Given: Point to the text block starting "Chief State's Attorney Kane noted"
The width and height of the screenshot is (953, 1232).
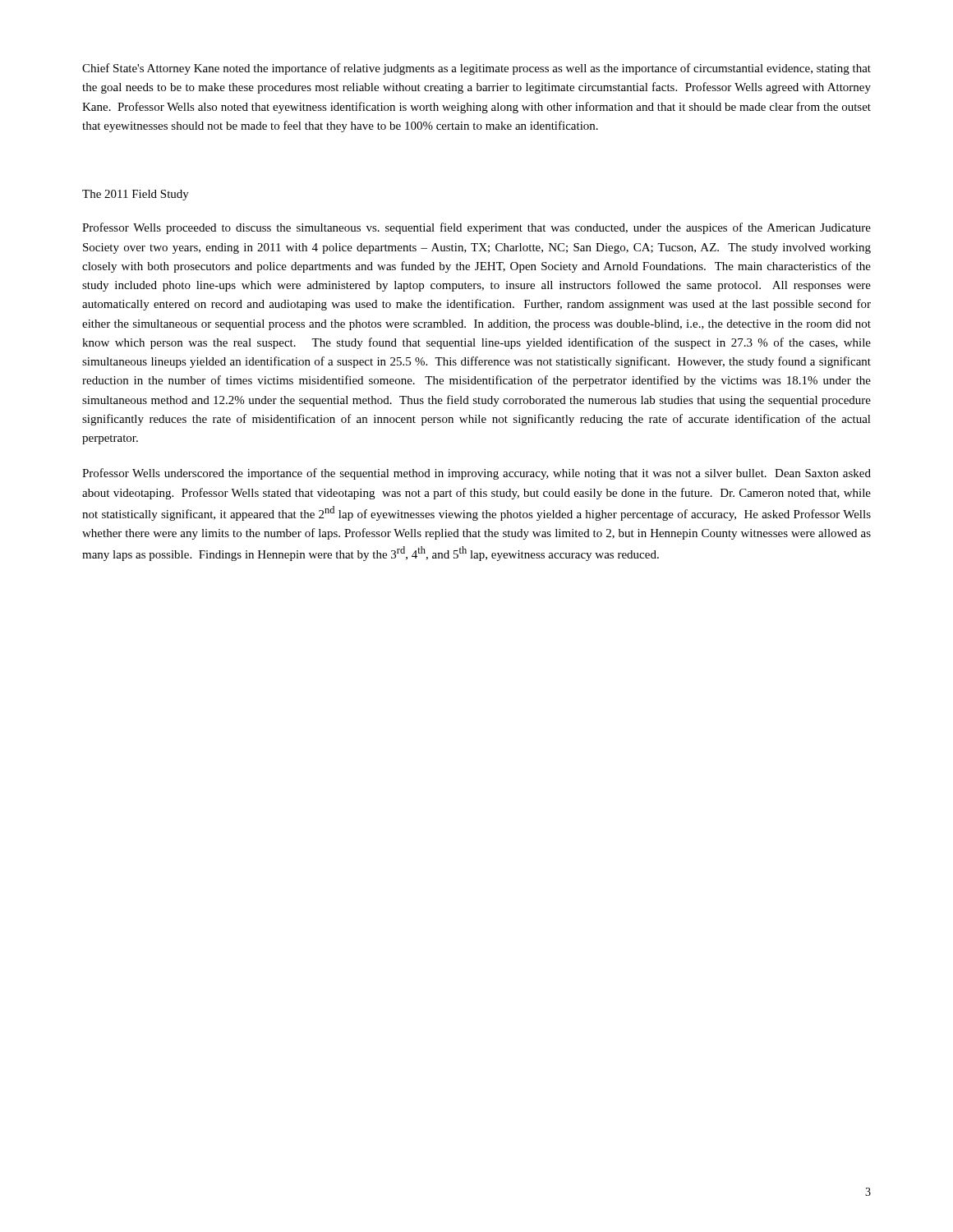Looking at the screenshot, I should point(476,97).
